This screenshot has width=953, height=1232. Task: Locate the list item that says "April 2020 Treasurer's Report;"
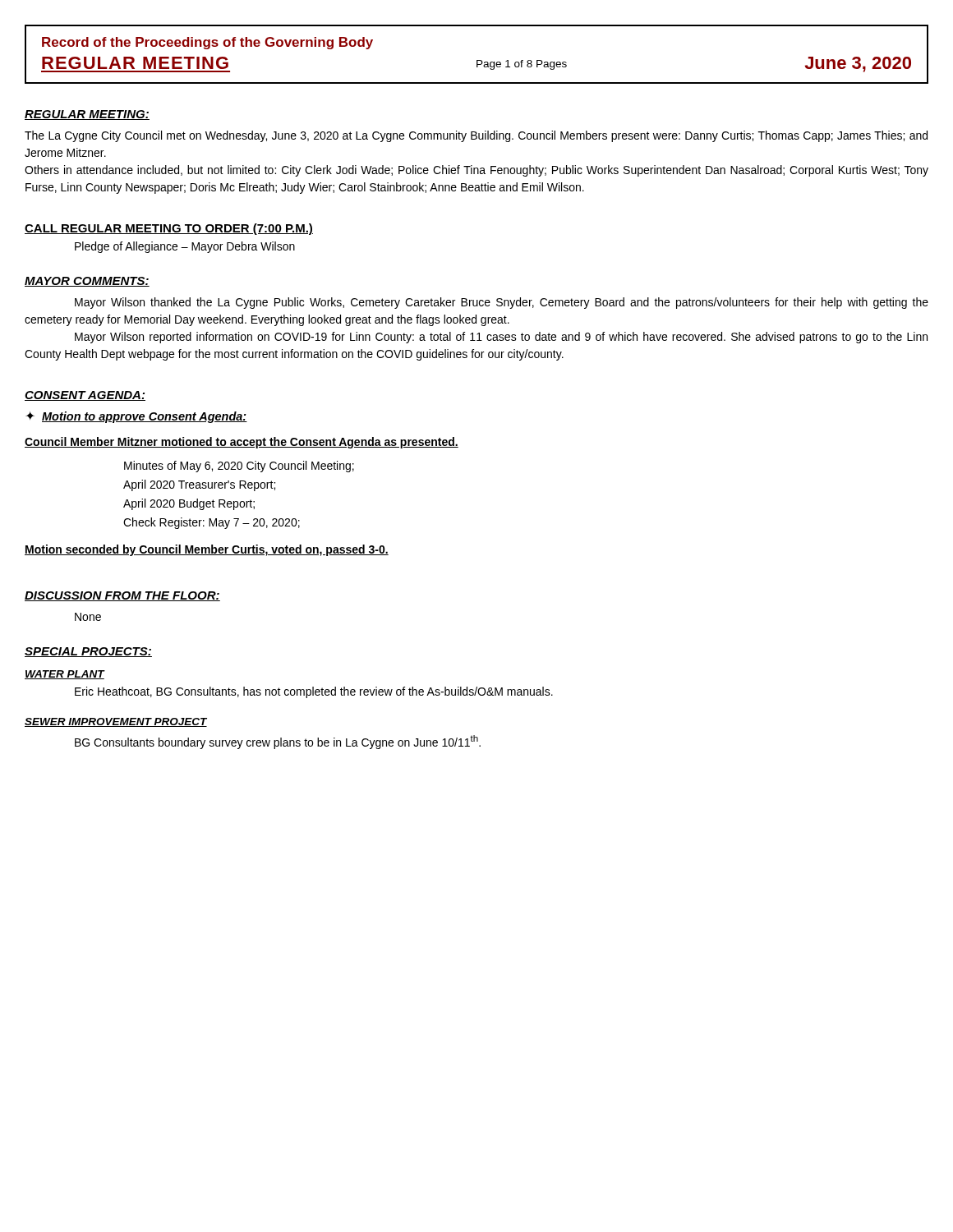coord(199,485)
